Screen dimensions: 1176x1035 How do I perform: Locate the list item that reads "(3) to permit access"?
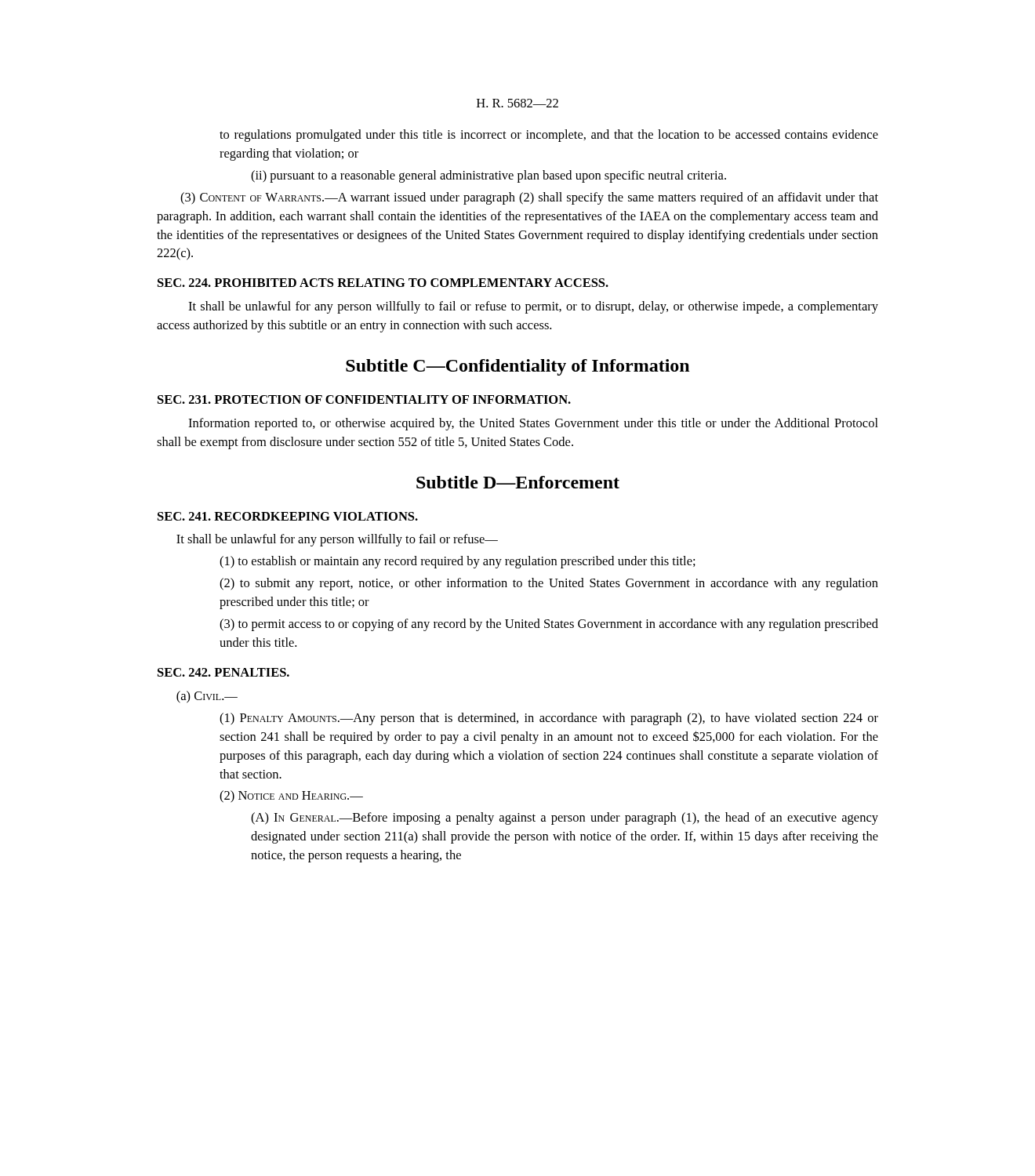549,633
